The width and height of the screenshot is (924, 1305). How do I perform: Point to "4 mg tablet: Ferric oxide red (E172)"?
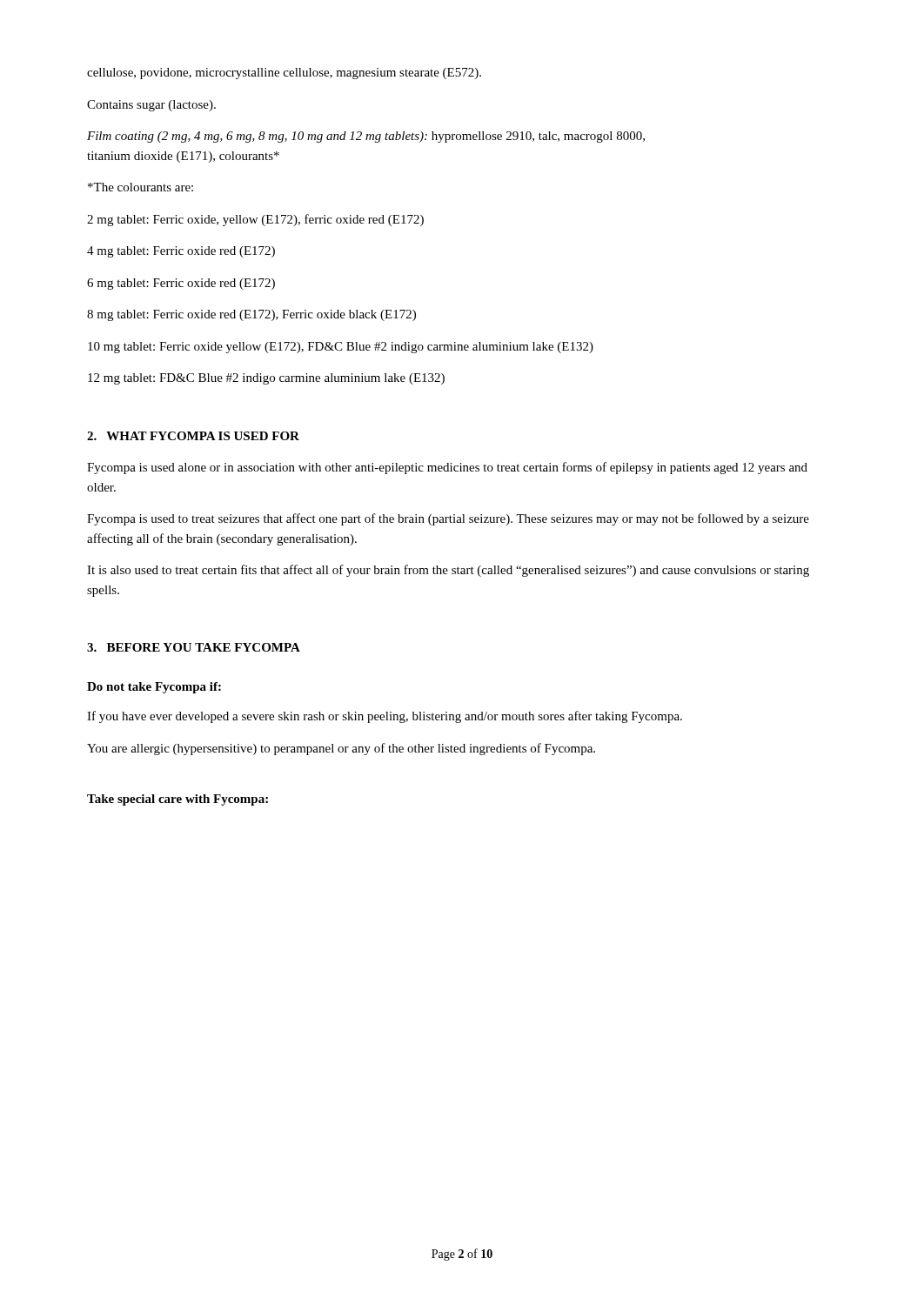[x=181, y=251]
